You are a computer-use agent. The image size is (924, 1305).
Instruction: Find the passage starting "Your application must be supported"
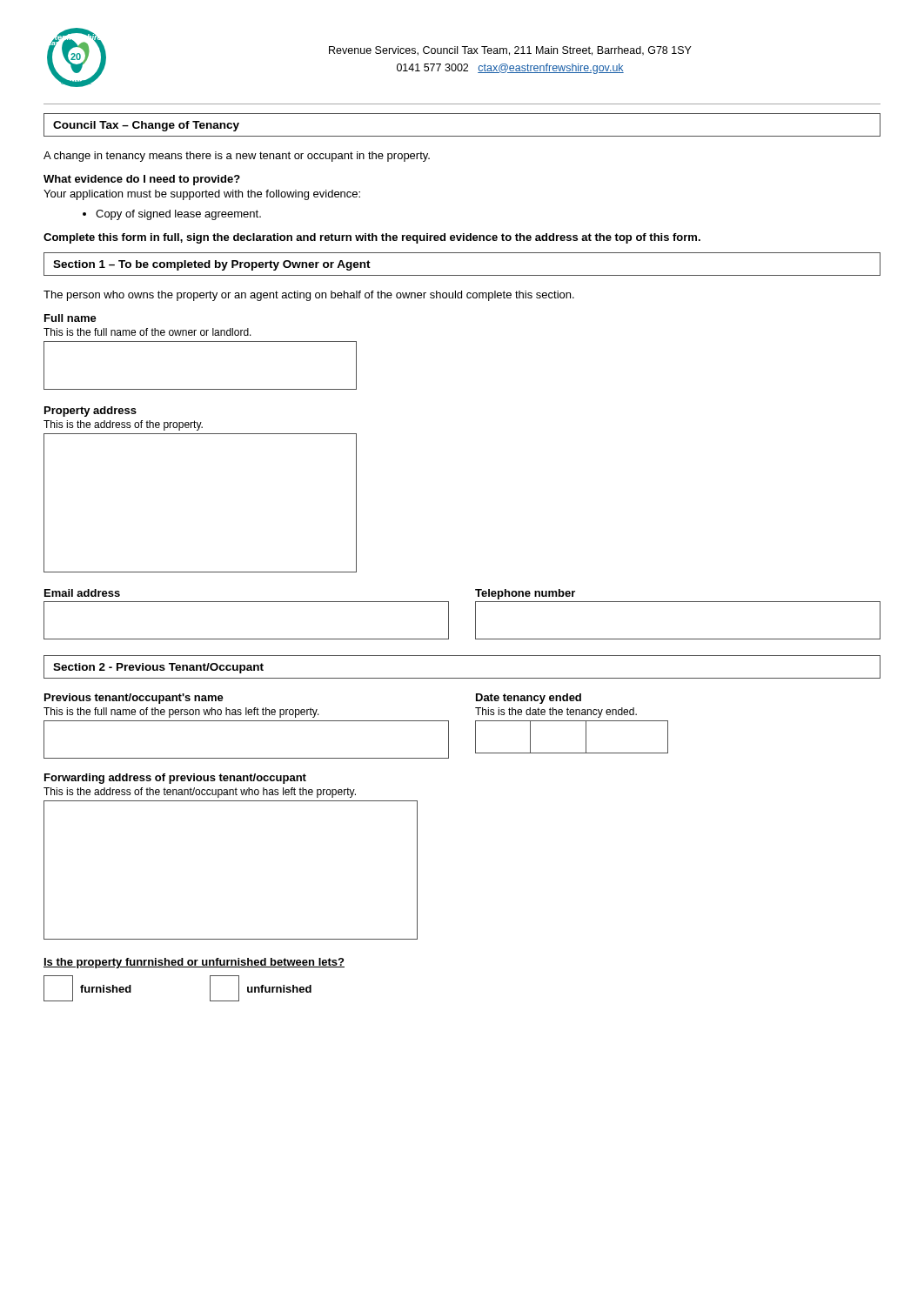202,194
